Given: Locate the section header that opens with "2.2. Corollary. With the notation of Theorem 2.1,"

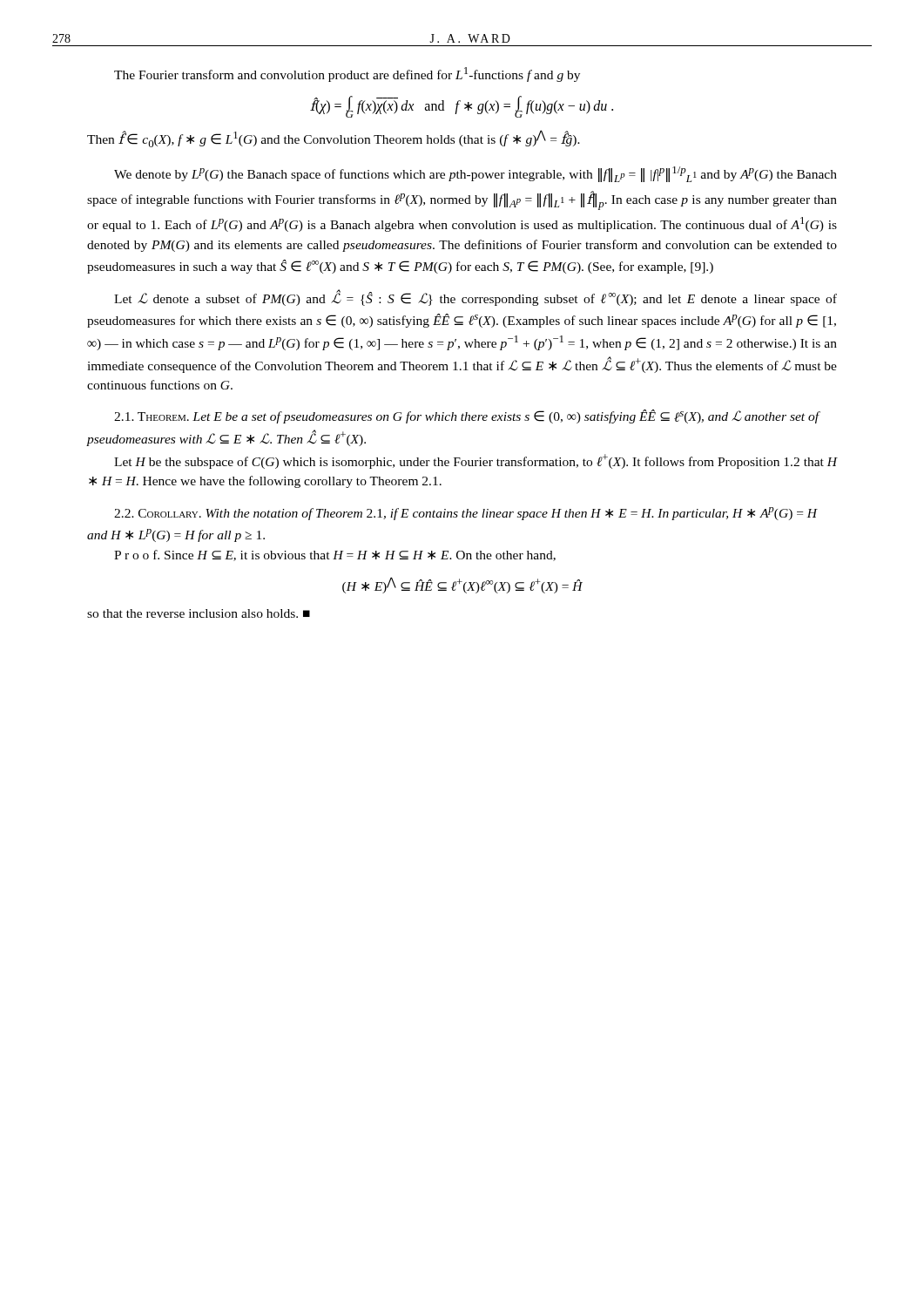Looking at the screenshot, I should click(x=462, y=523).
